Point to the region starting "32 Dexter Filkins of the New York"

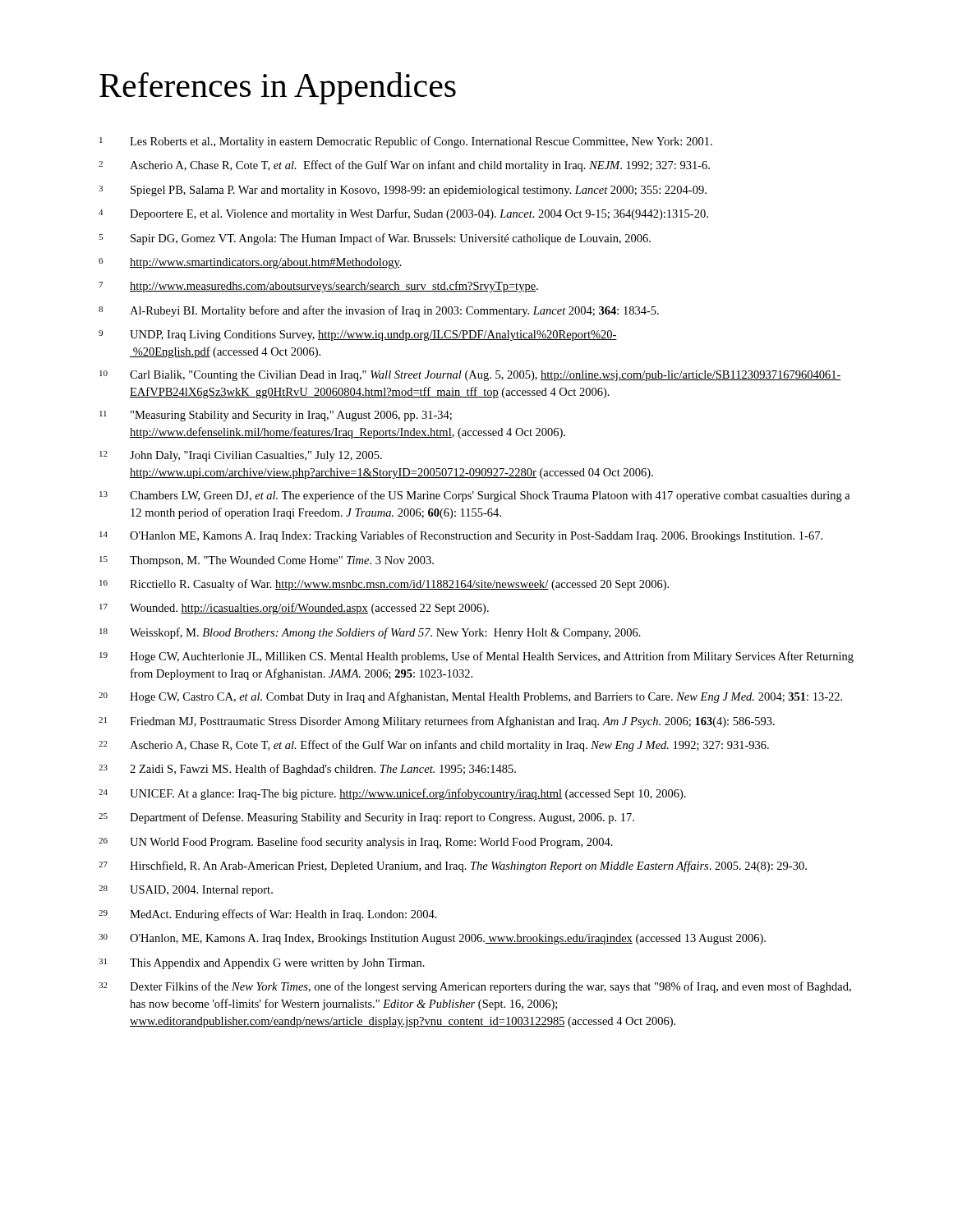tap(476, 1004)
